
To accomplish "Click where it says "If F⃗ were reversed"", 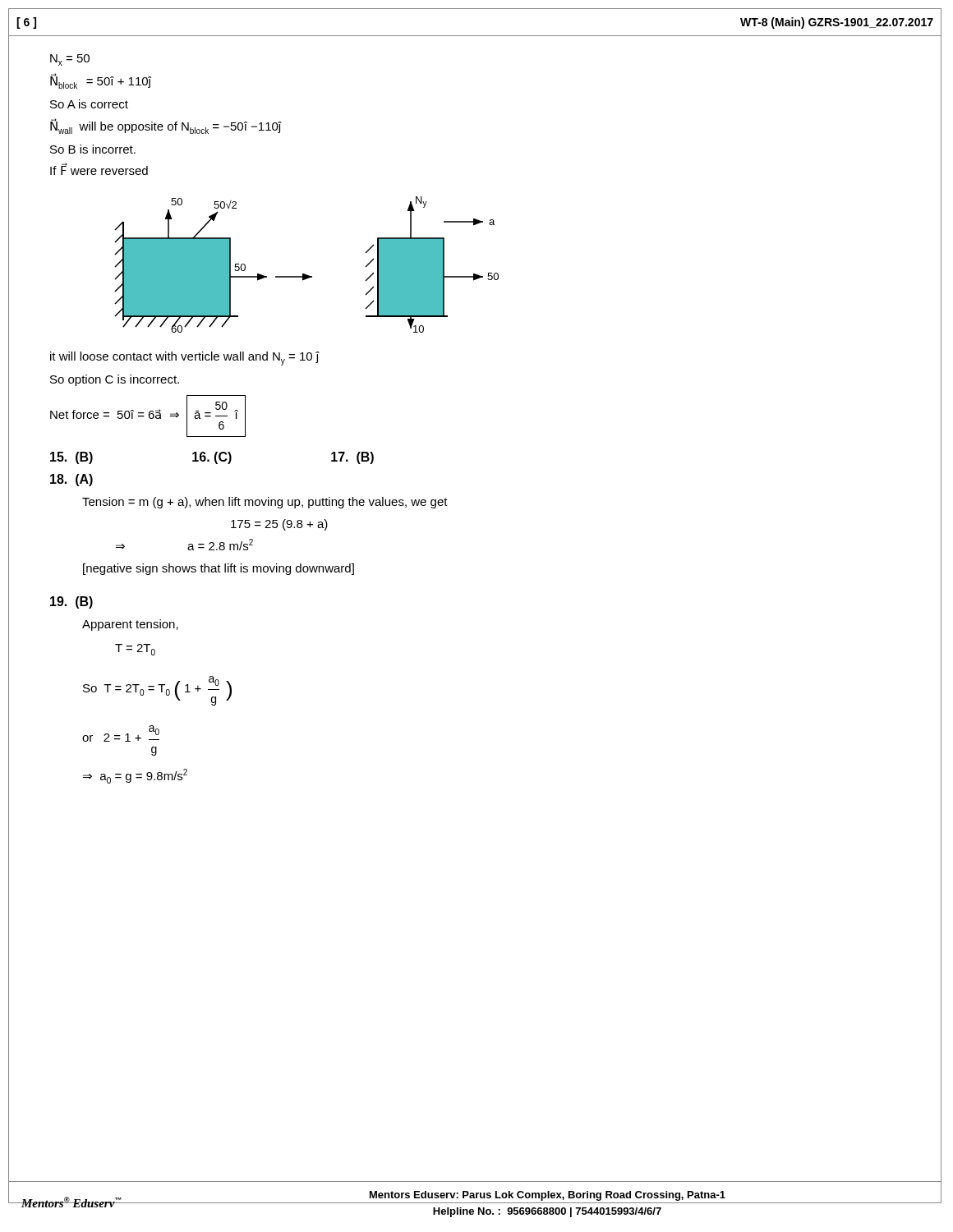I will (99, 170).
